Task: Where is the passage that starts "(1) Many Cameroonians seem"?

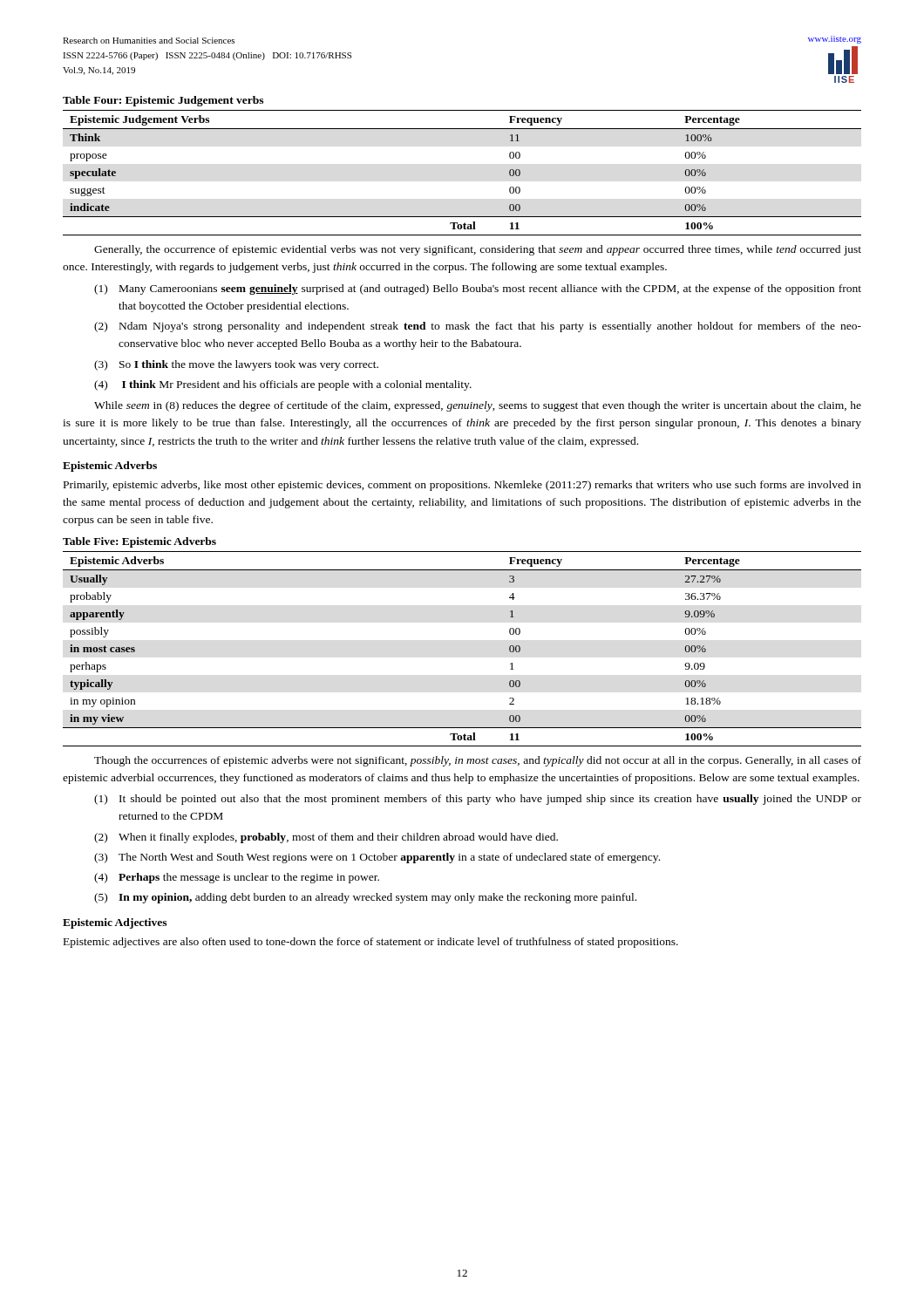Action: point(478,297)
